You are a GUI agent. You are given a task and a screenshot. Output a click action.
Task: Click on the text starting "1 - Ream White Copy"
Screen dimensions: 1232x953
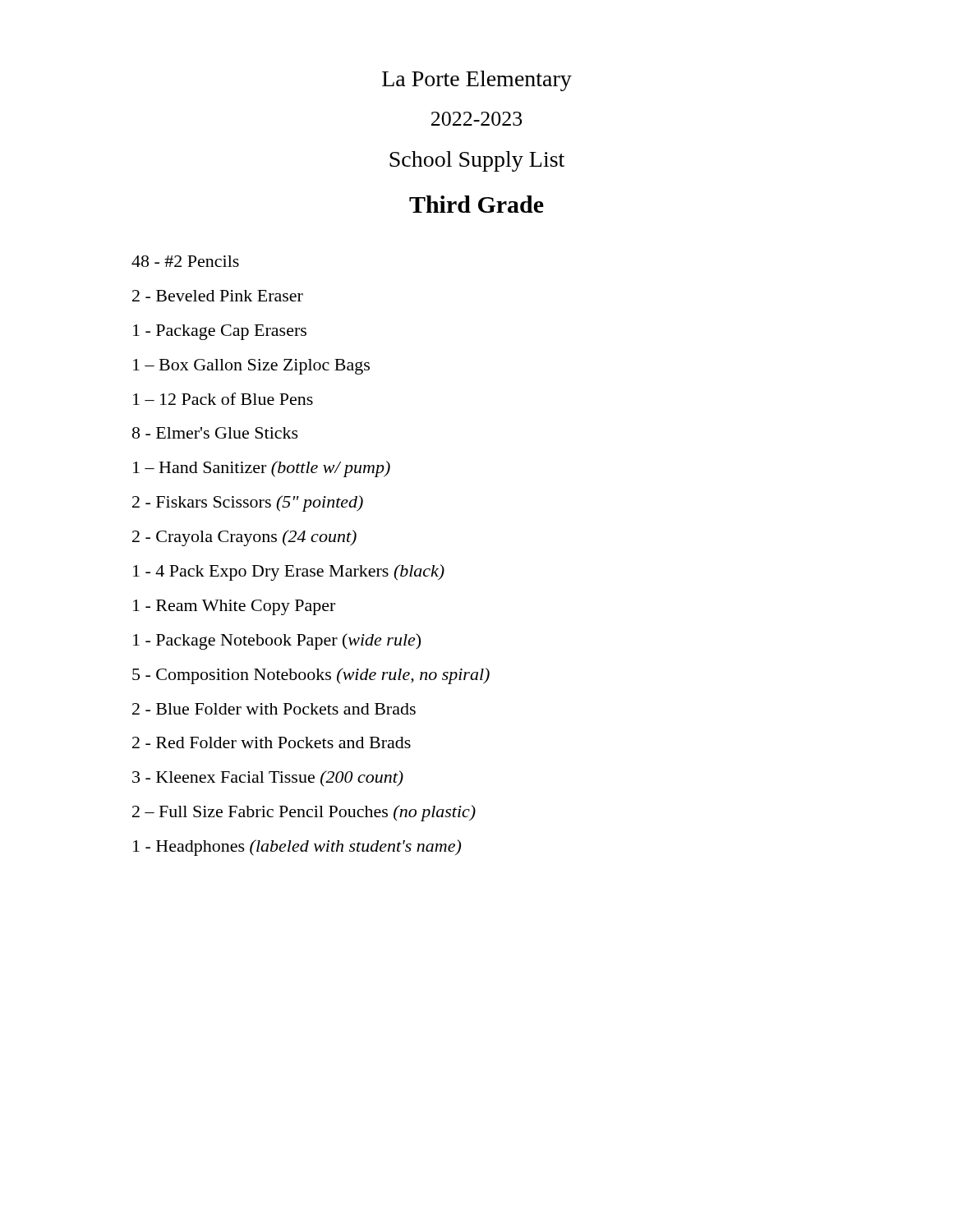pos(233,605)
